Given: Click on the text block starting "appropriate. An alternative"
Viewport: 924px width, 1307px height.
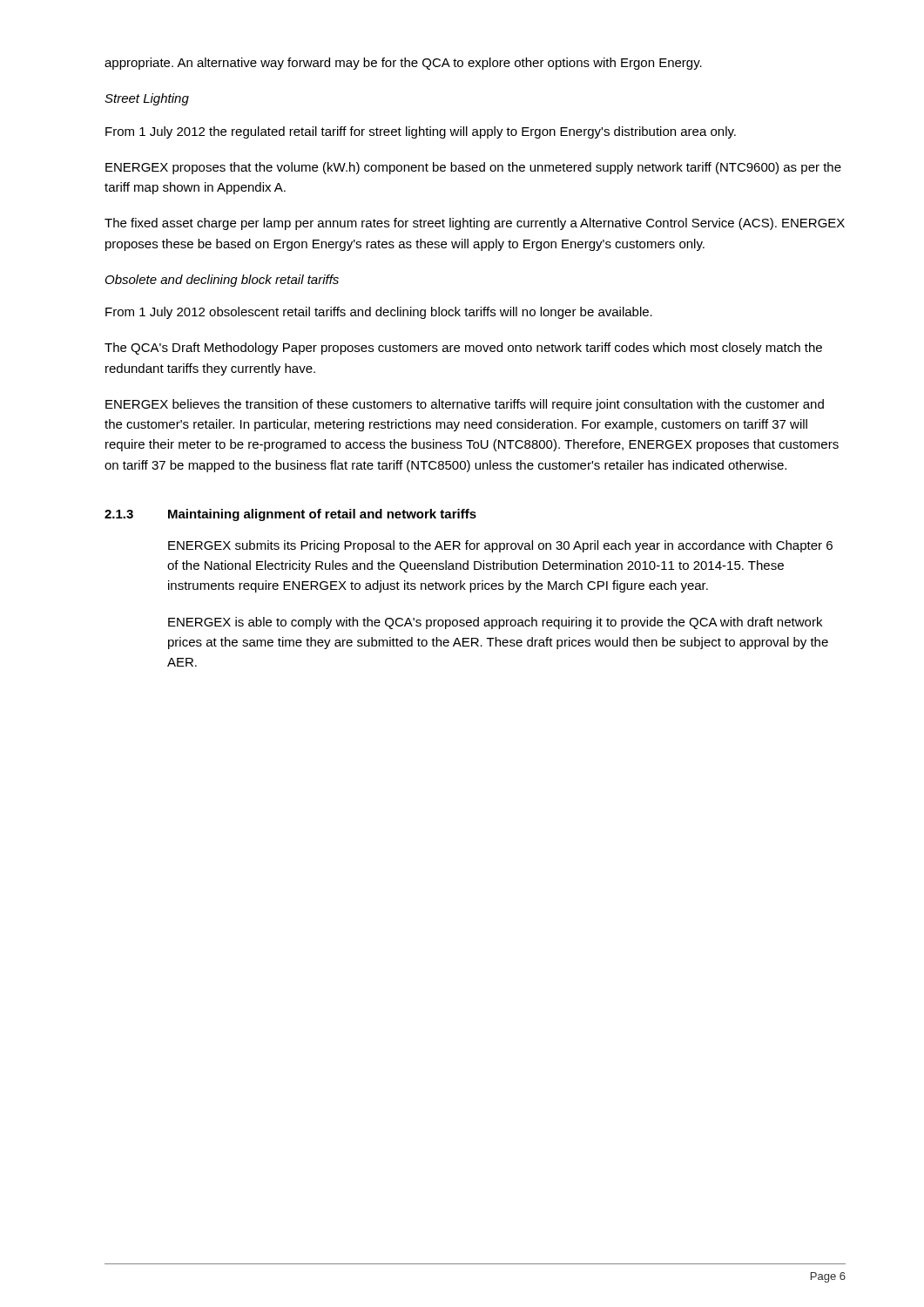Looking at the screenshot, I should click(404, 62).
